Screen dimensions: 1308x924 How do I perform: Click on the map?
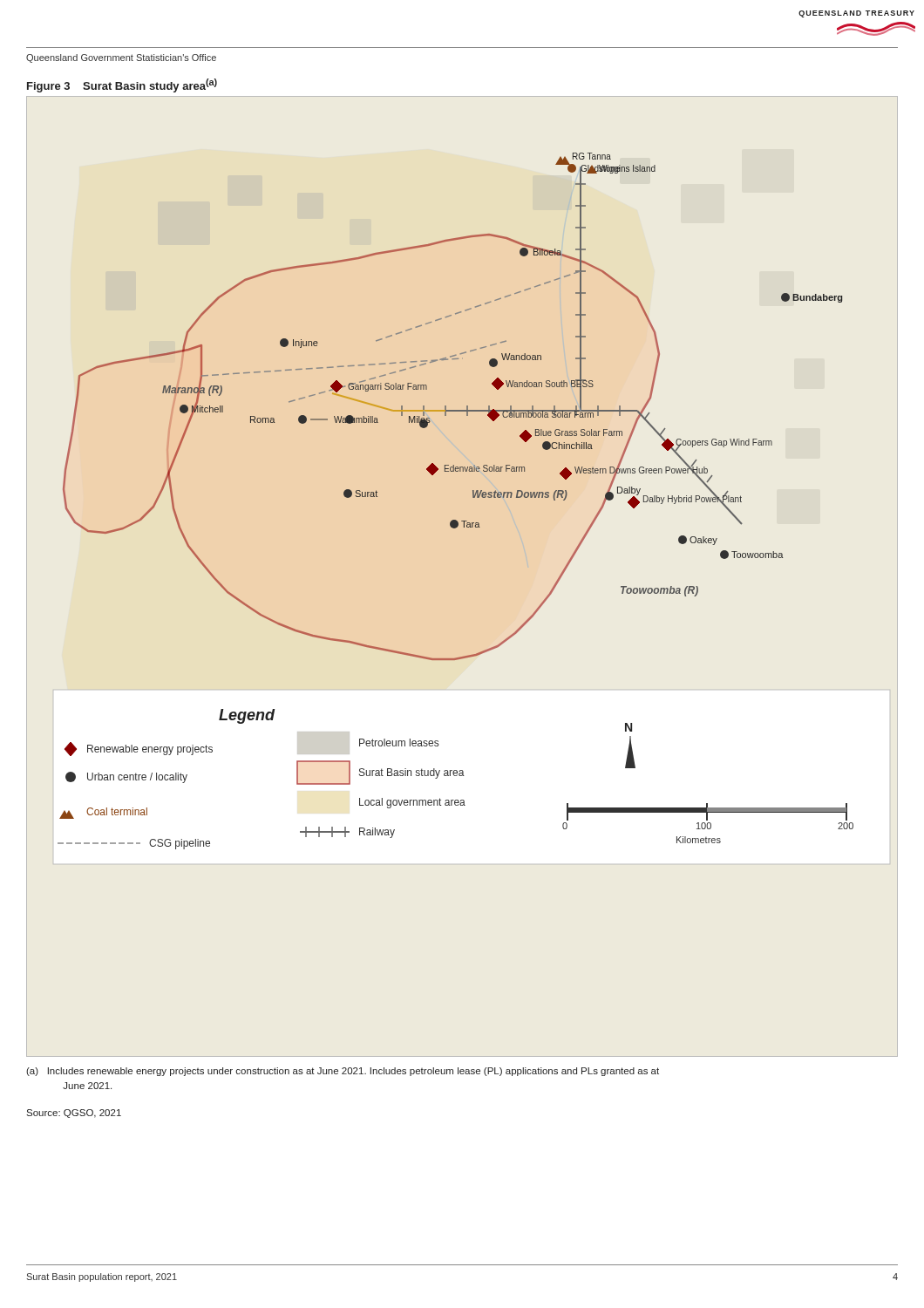click(462, 576)
